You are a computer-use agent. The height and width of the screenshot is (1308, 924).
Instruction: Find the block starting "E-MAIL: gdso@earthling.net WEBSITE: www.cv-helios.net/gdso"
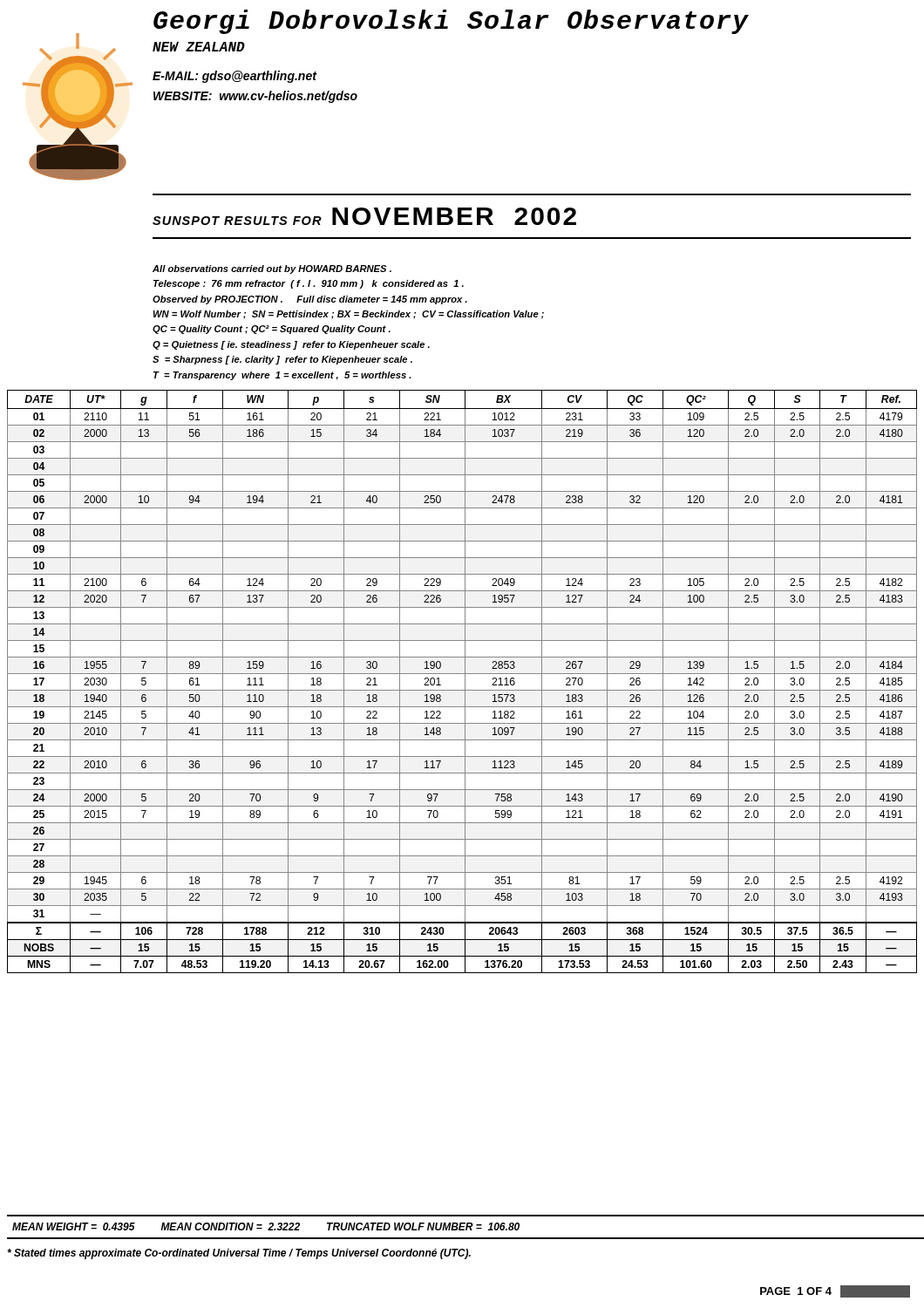click(x=255, y=86)
